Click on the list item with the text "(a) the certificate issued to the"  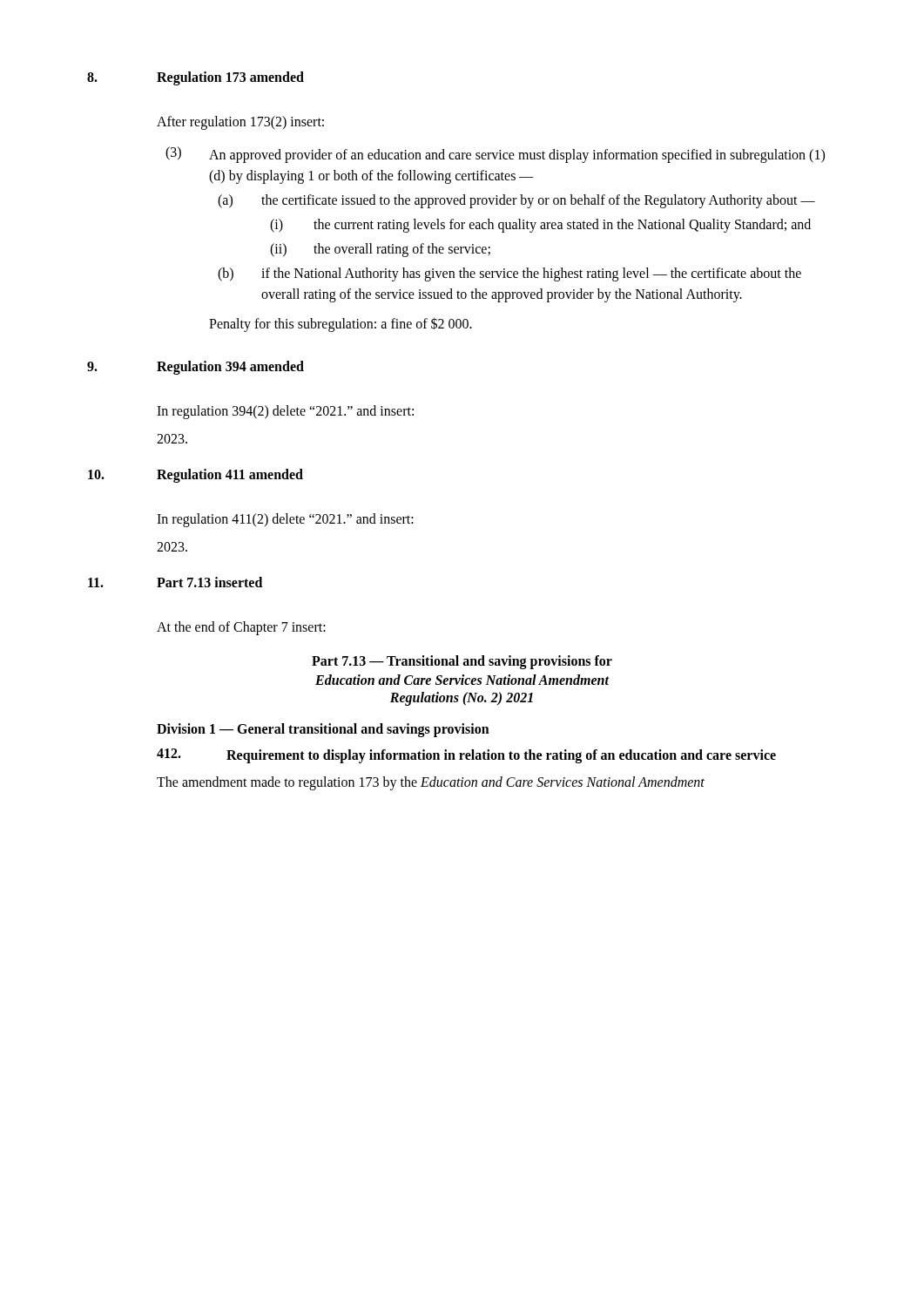coord(523,225)
